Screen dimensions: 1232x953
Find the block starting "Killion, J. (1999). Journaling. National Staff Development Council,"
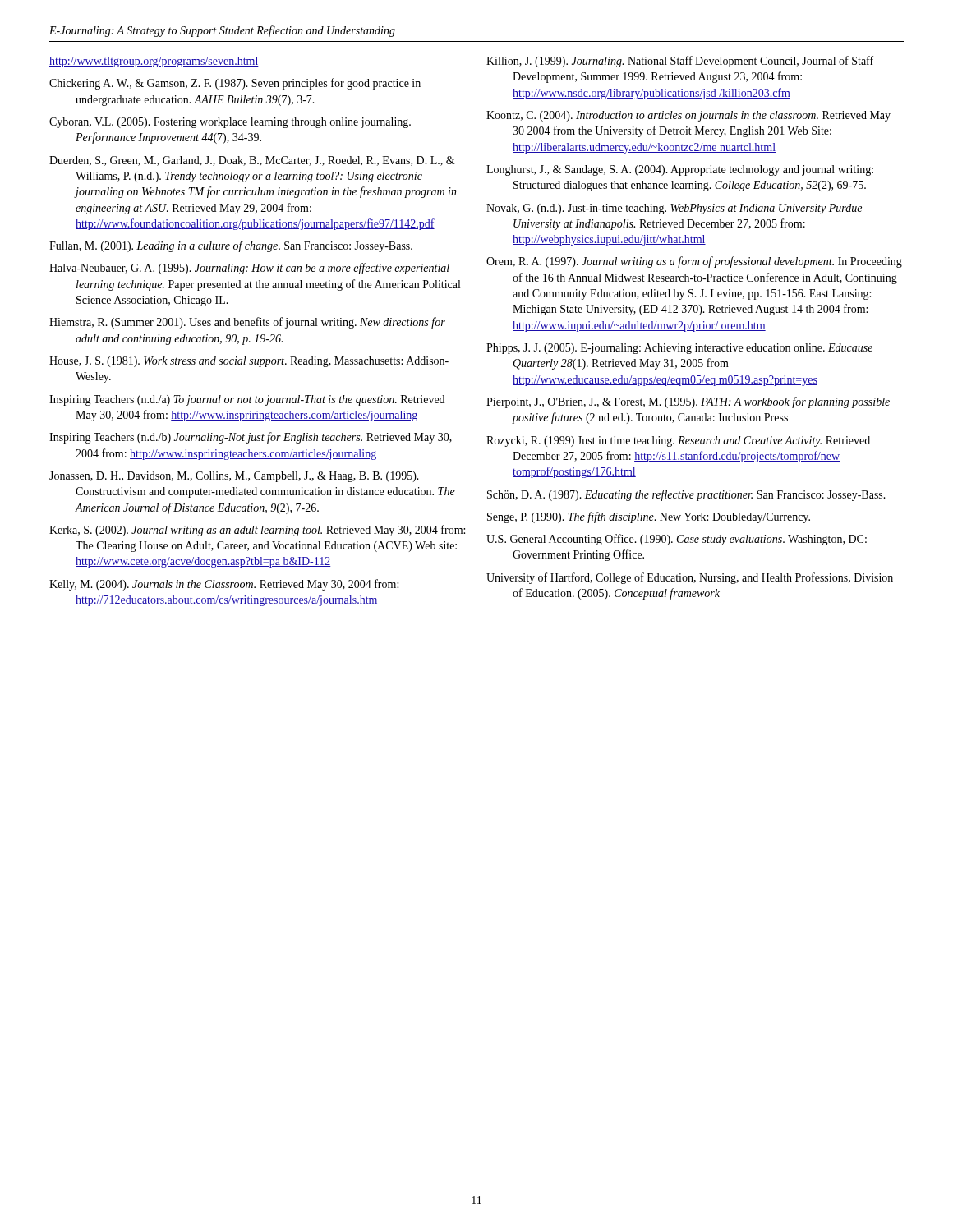point(680,77)
